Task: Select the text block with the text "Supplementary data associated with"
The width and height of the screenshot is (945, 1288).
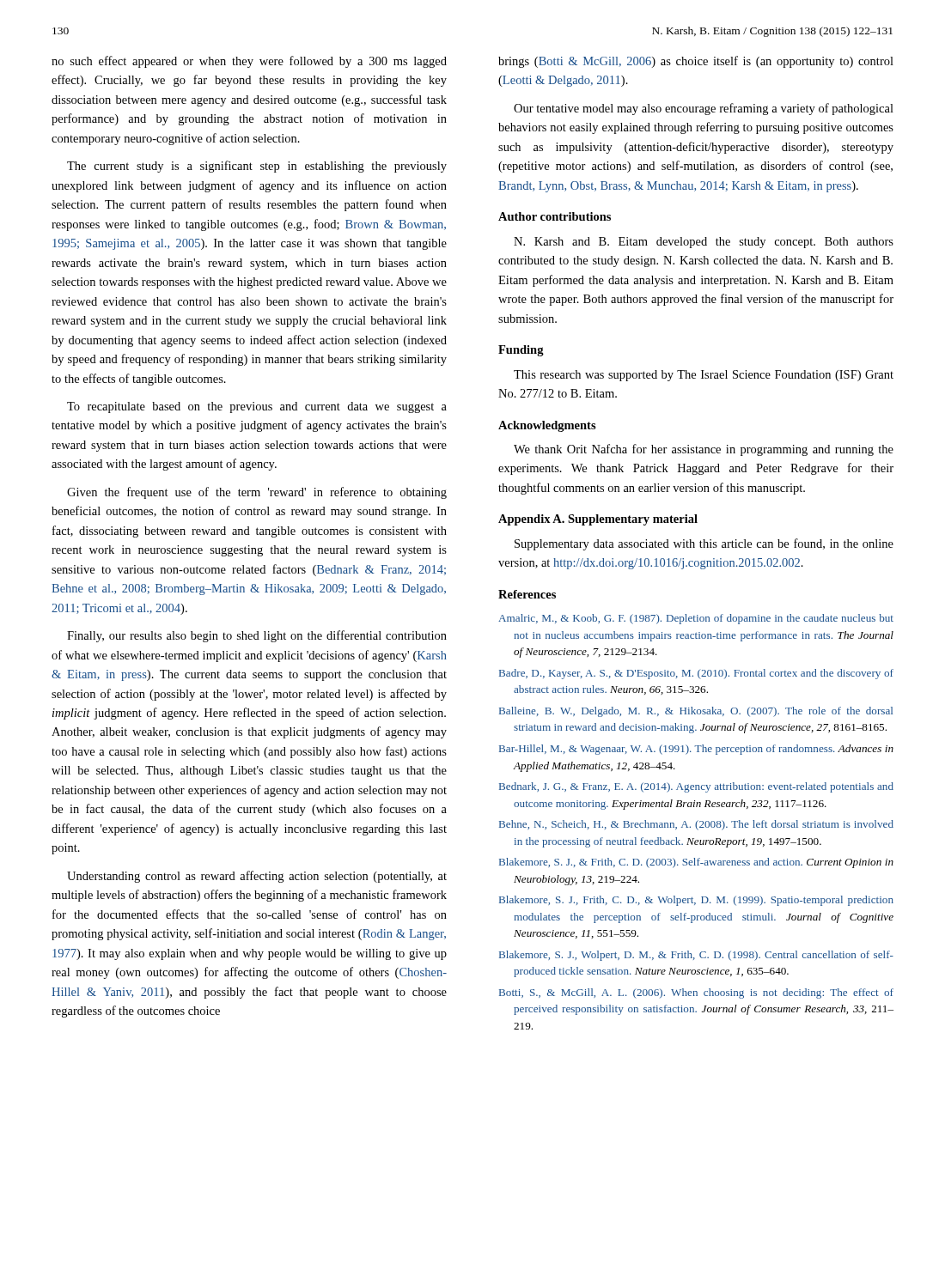Action: pyautogui.click(x=696, y=553)
